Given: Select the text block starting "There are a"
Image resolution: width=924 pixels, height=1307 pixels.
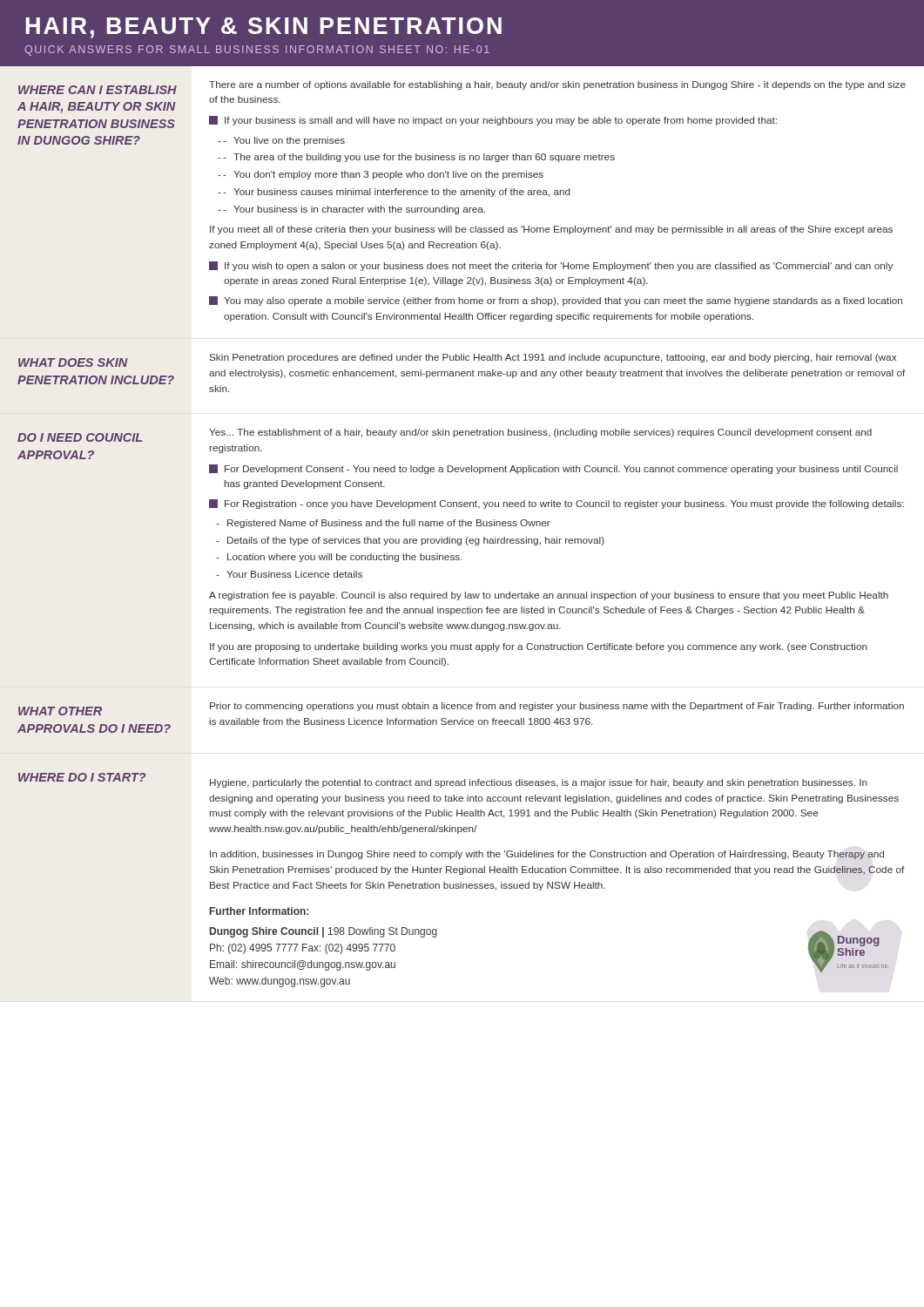Looking at the screenshot, I should point(558,201).
